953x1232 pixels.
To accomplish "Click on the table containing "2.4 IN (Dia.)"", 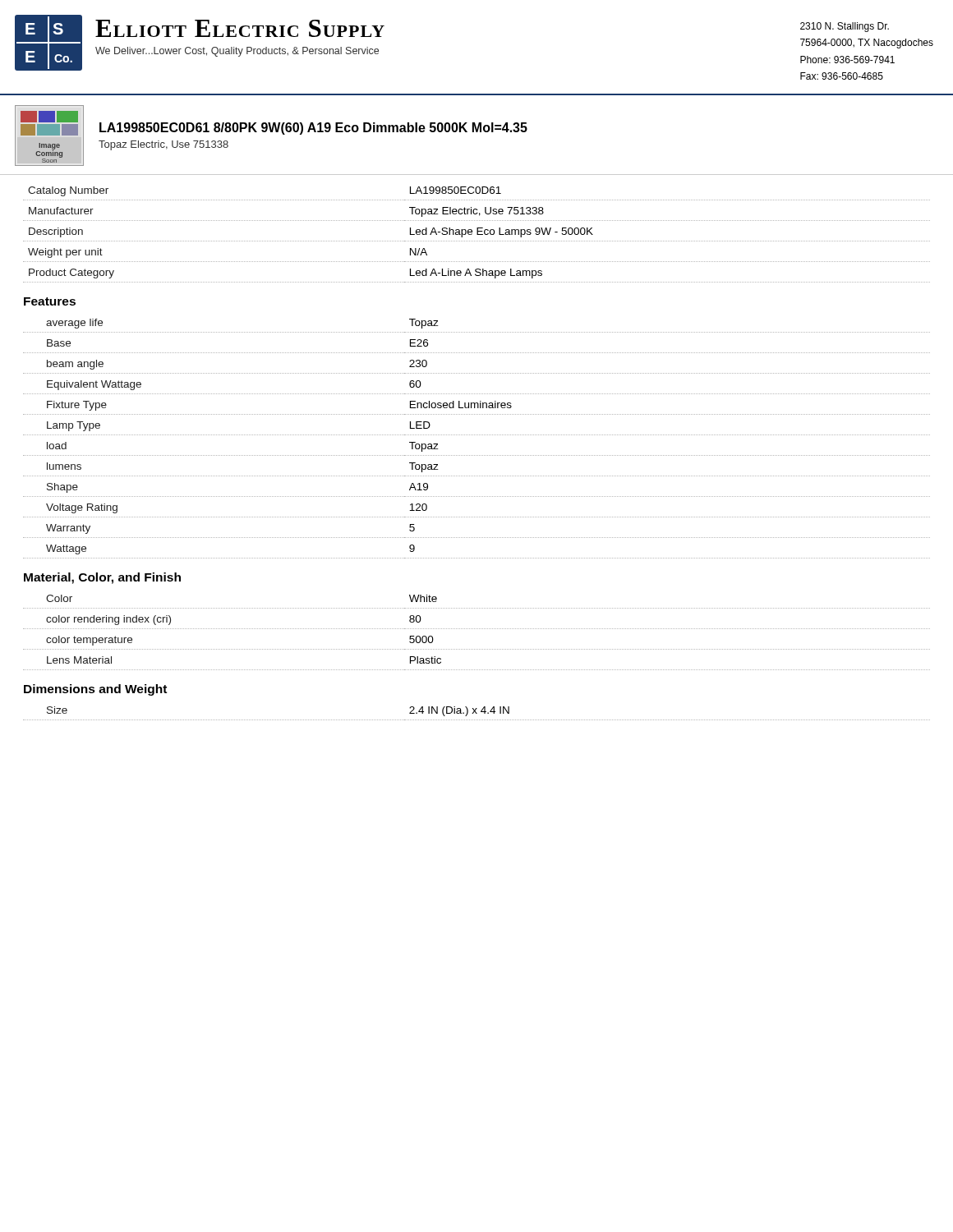I will click(476, 710).
